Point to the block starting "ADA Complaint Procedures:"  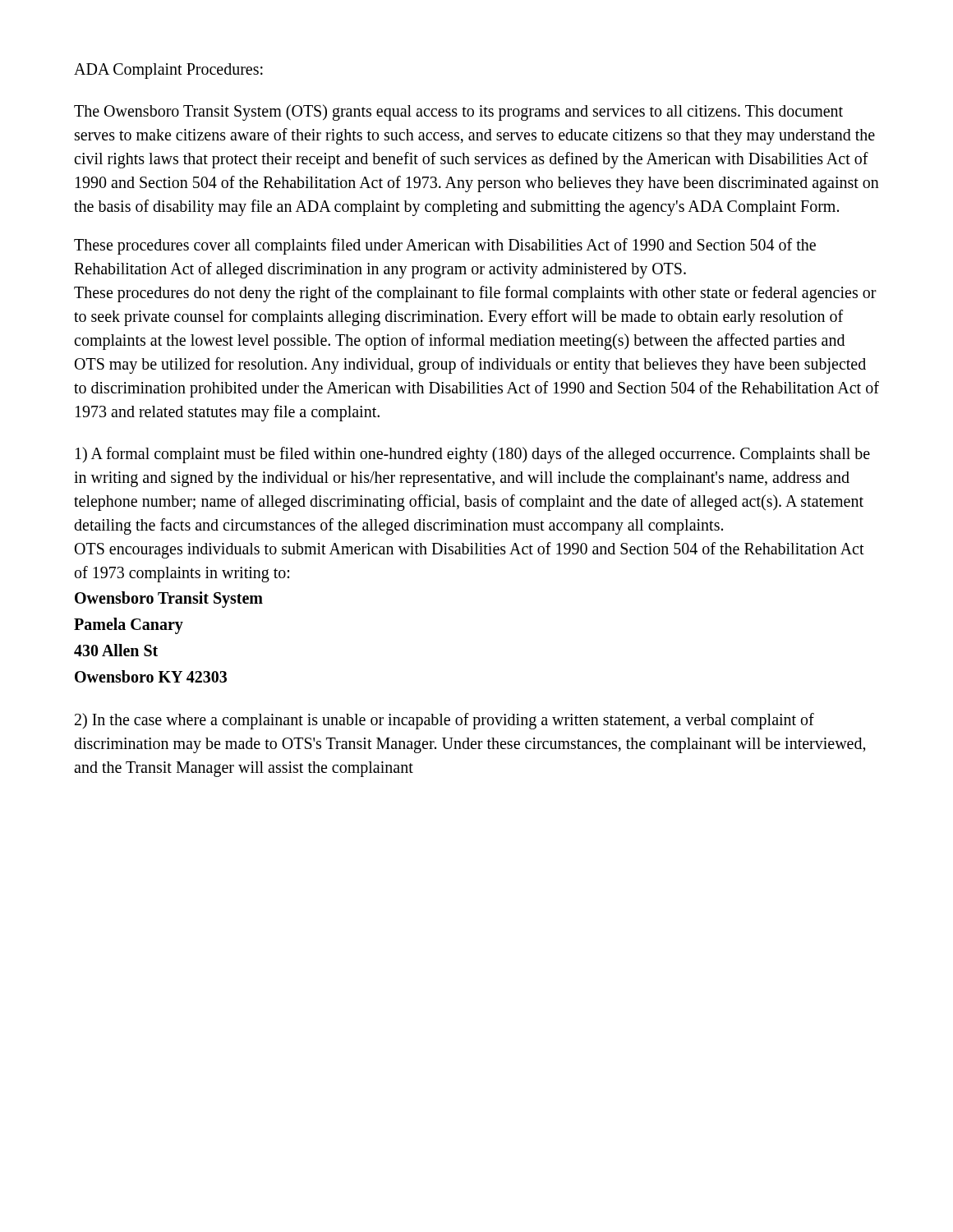169,69
